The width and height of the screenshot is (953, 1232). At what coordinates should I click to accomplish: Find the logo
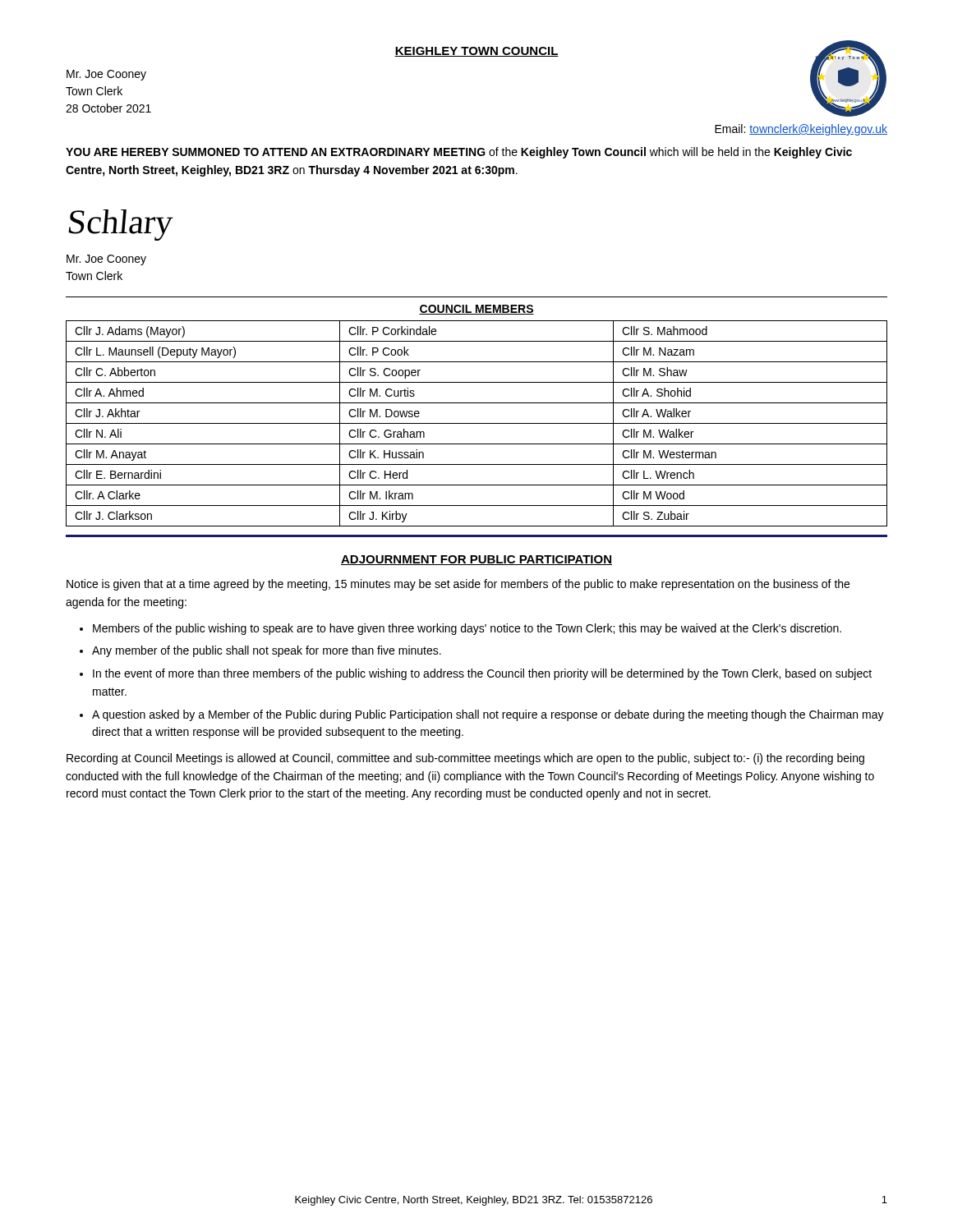click(x=848, y=80)
